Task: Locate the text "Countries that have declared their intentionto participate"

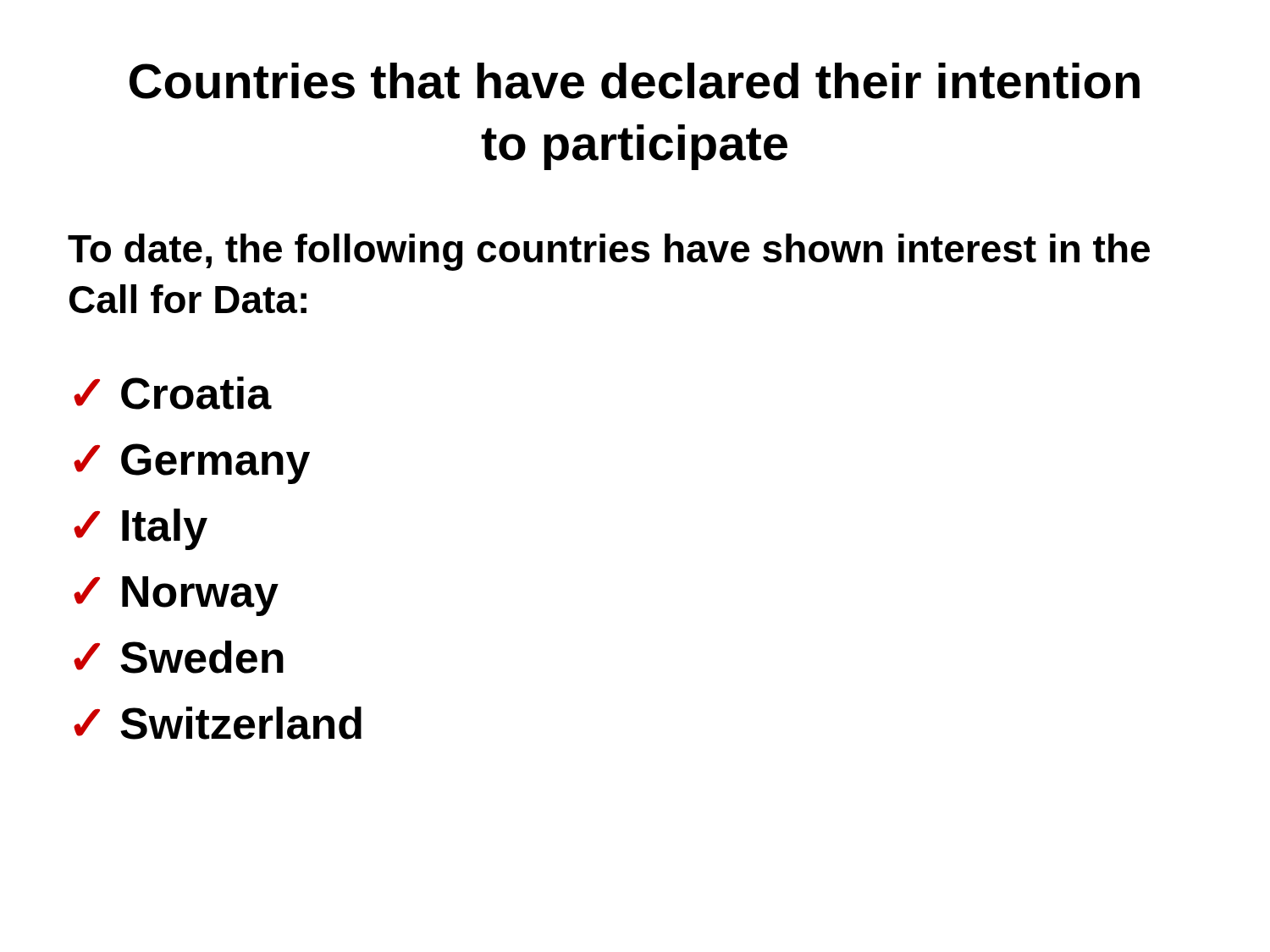Action: click(x=635, y=111)
